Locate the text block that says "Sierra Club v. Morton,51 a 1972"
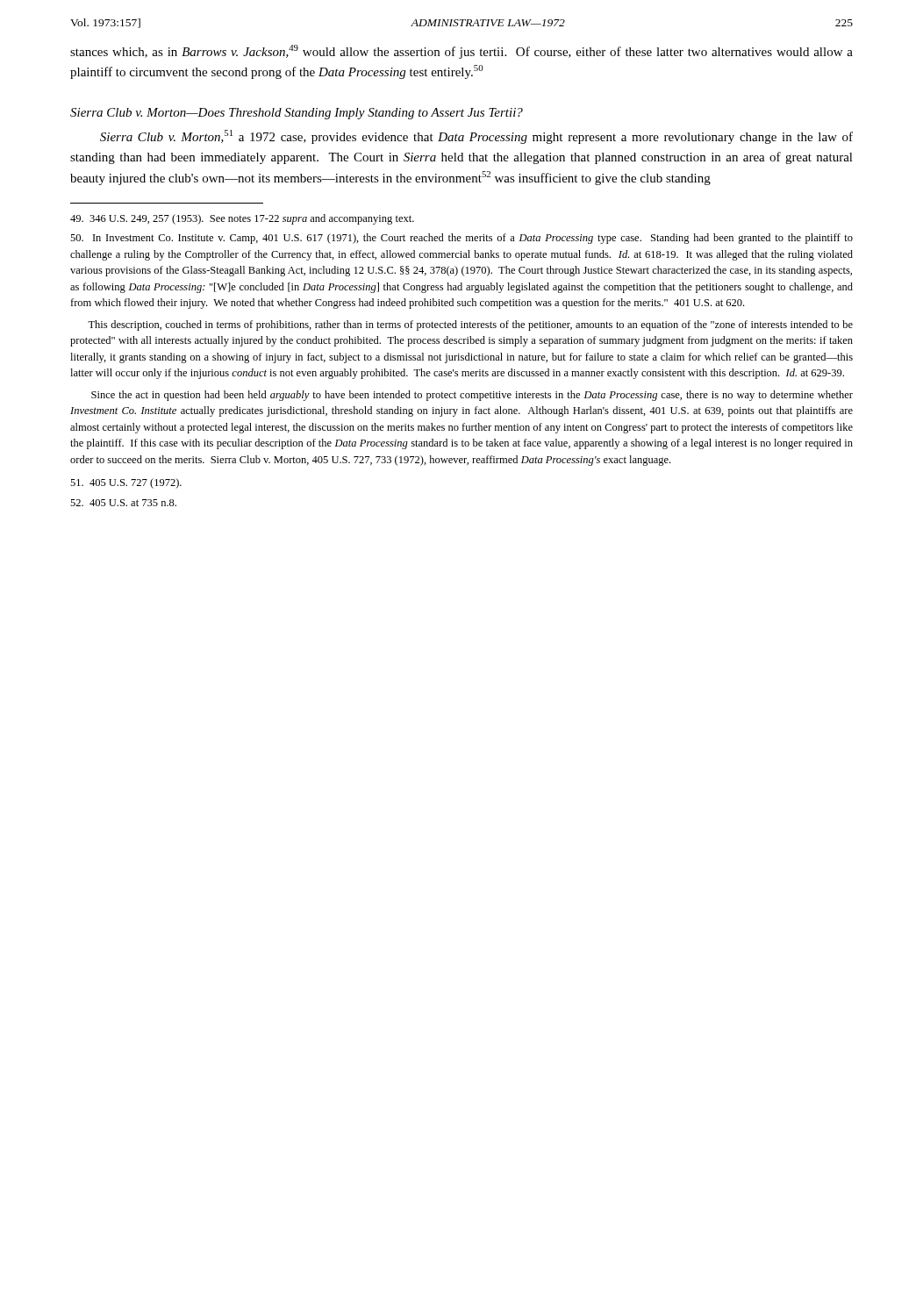 [x=462, y=156]
